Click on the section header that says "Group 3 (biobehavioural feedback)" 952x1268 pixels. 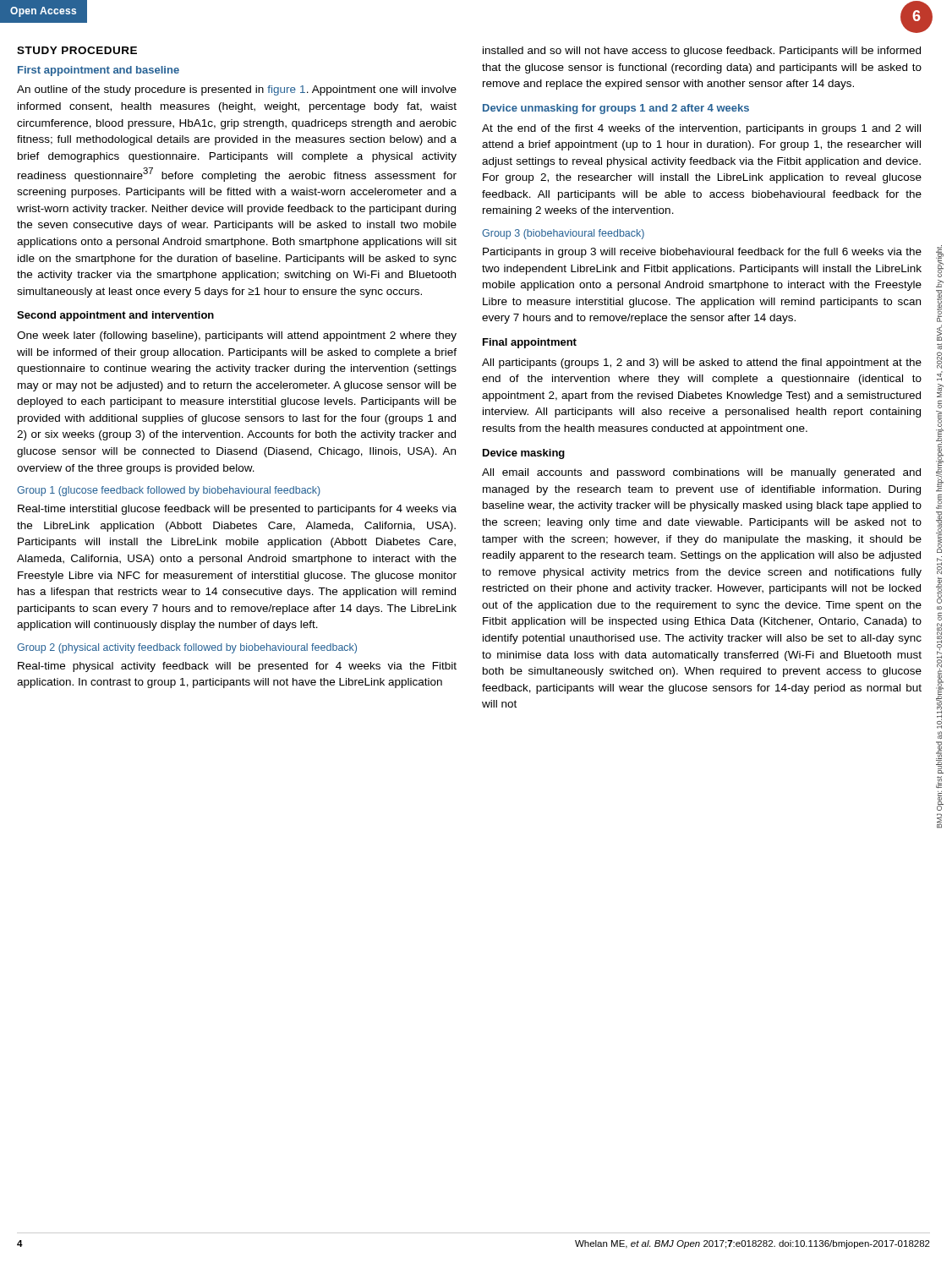[563, 234]
